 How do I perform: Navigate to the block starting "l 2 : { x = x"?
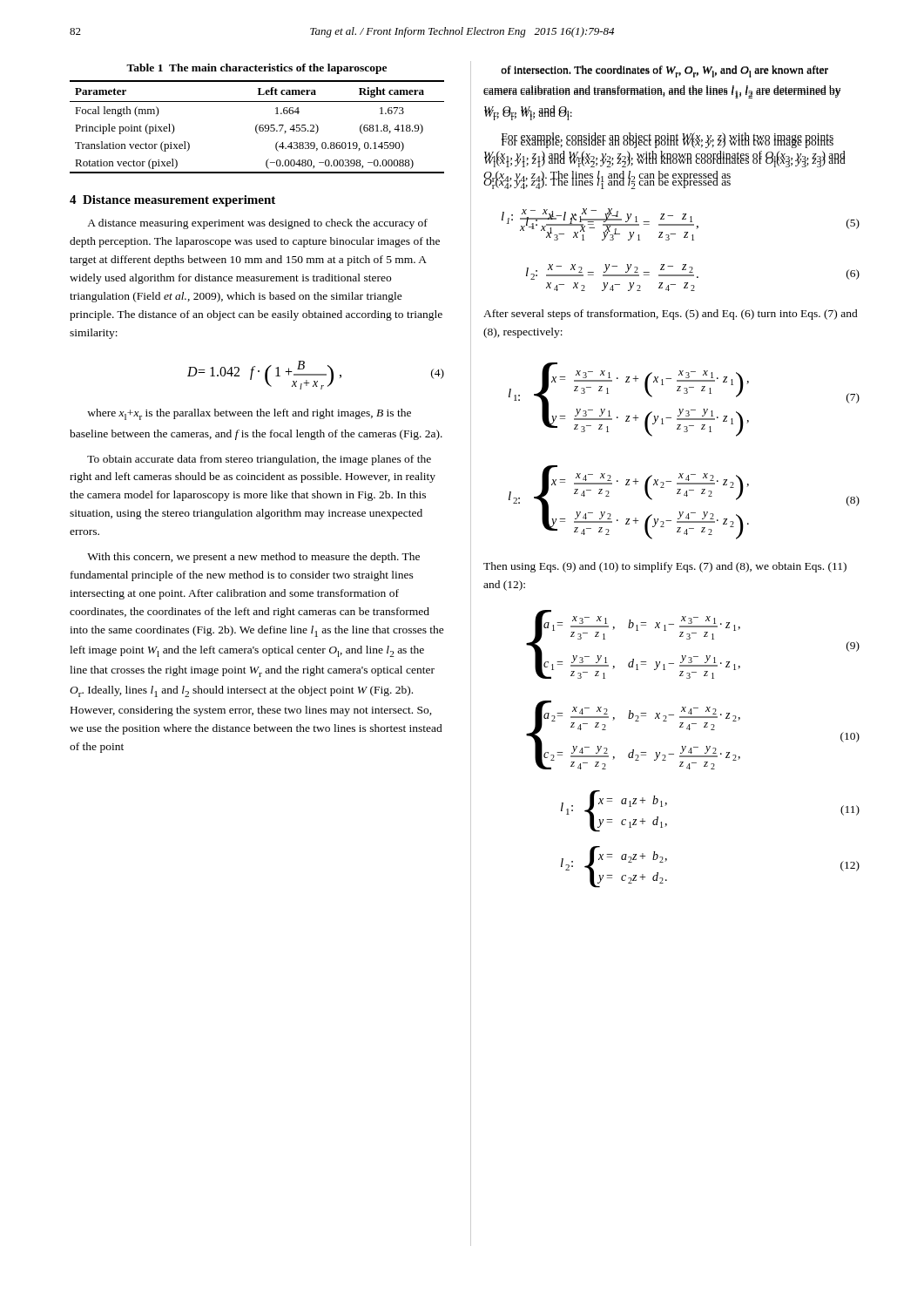683,500
